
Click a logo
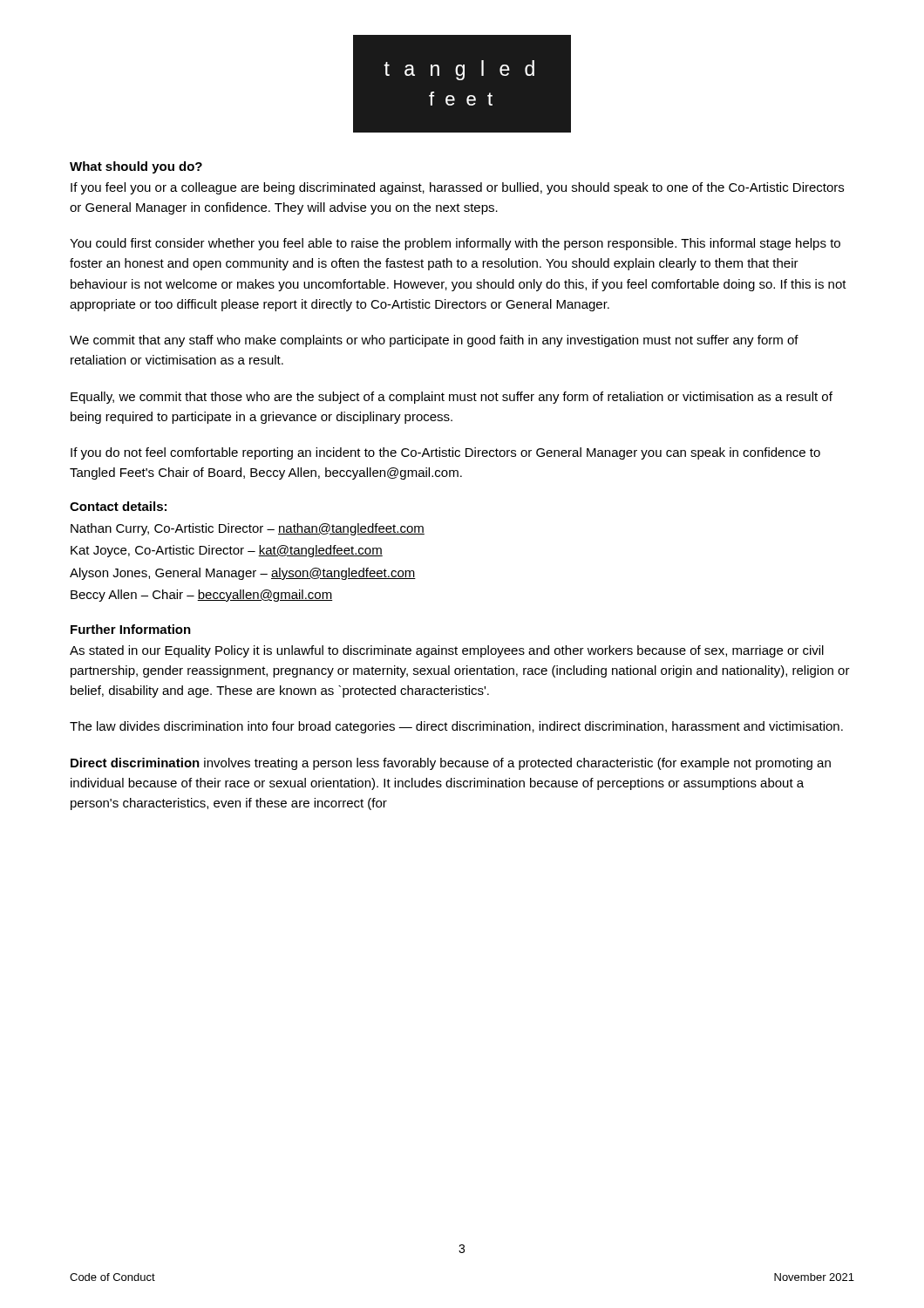[462, 79]
